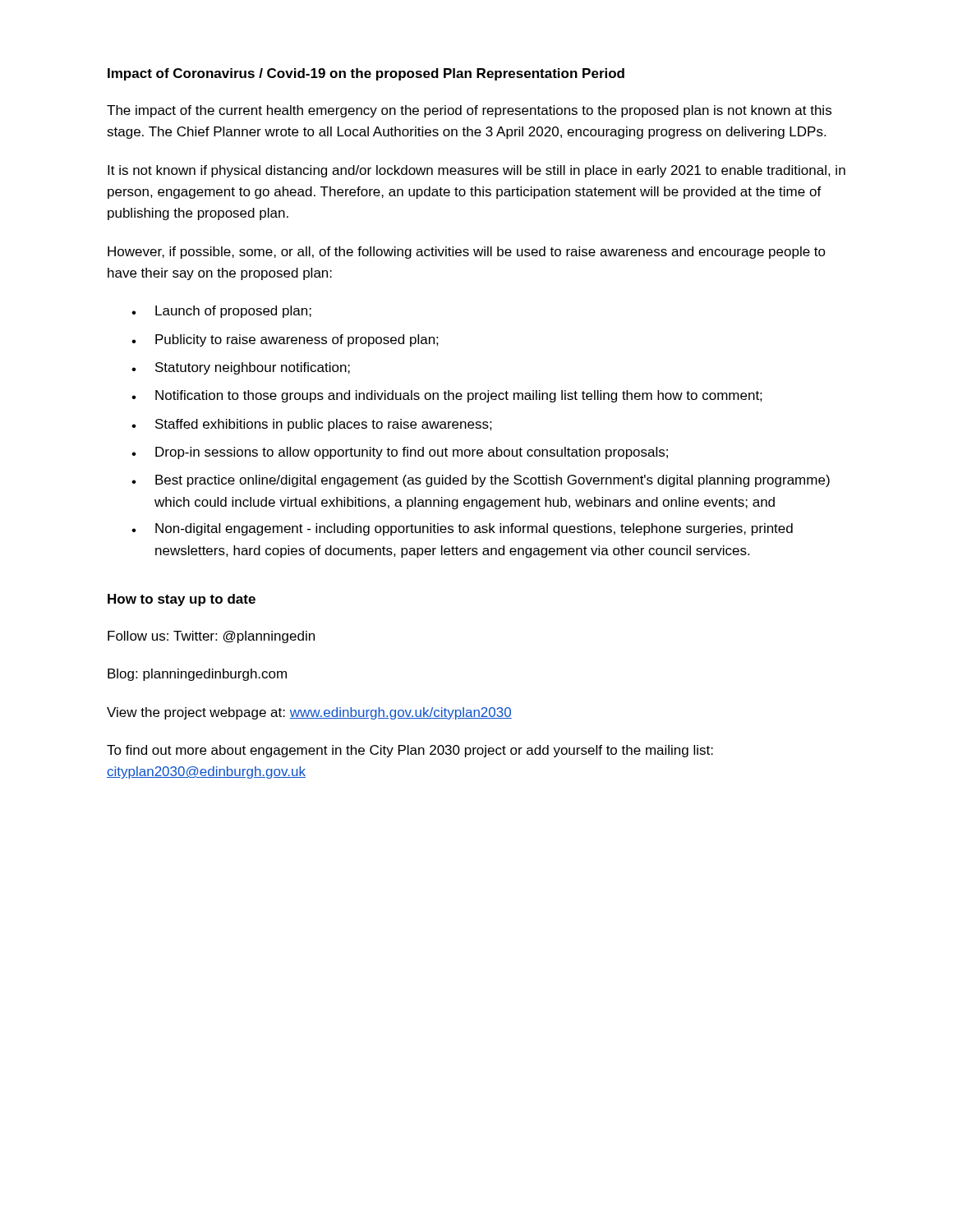Select the passage starting "• Drop-in sessions to allow opportunity"
The image size is (953, 1232).
pos(489,454)
